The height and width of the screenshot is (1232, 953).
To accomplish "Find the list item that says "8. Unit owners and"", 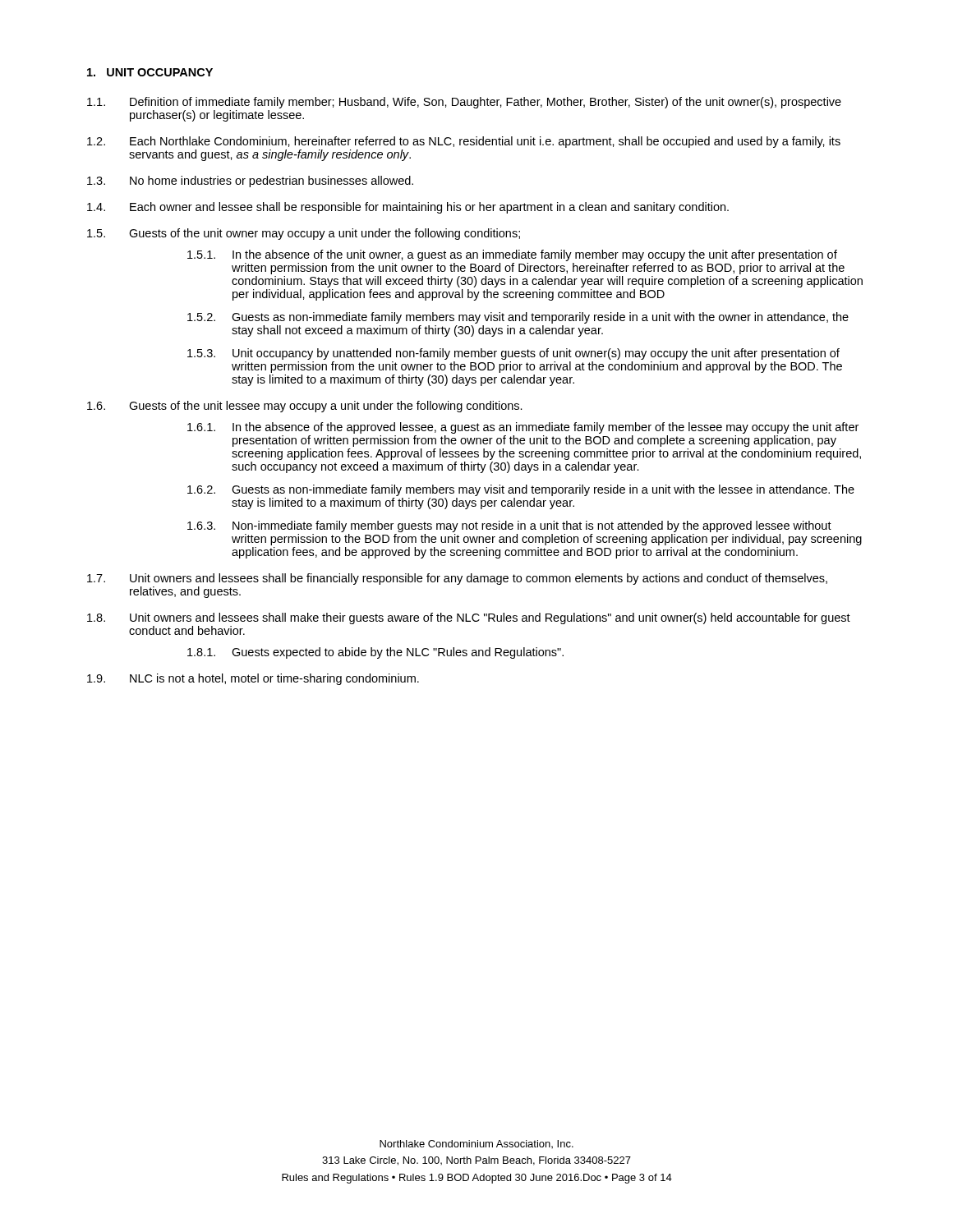I will (476, 624).
